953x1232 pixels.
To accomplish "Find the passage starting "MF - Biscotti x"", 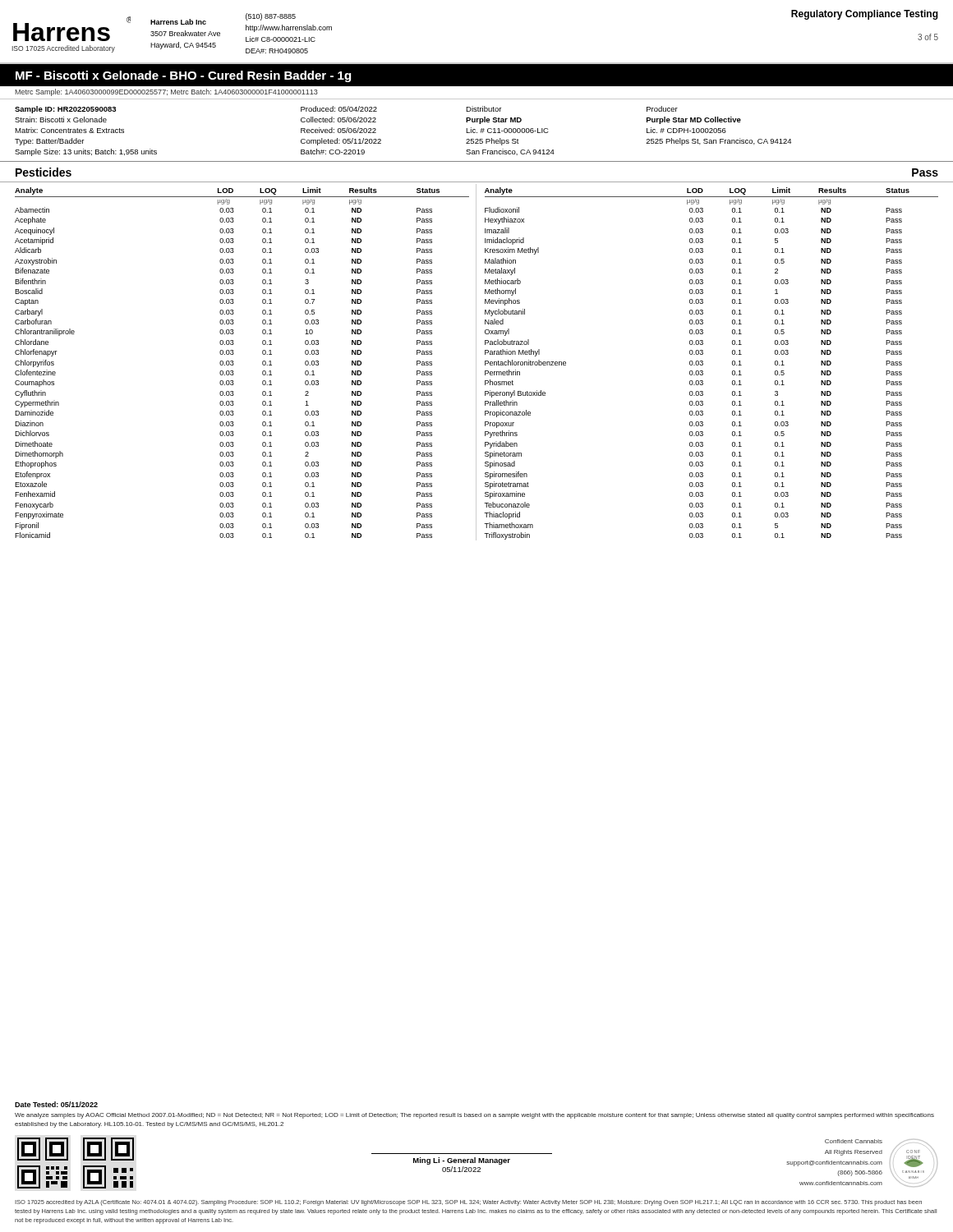I will click(183, 75).
